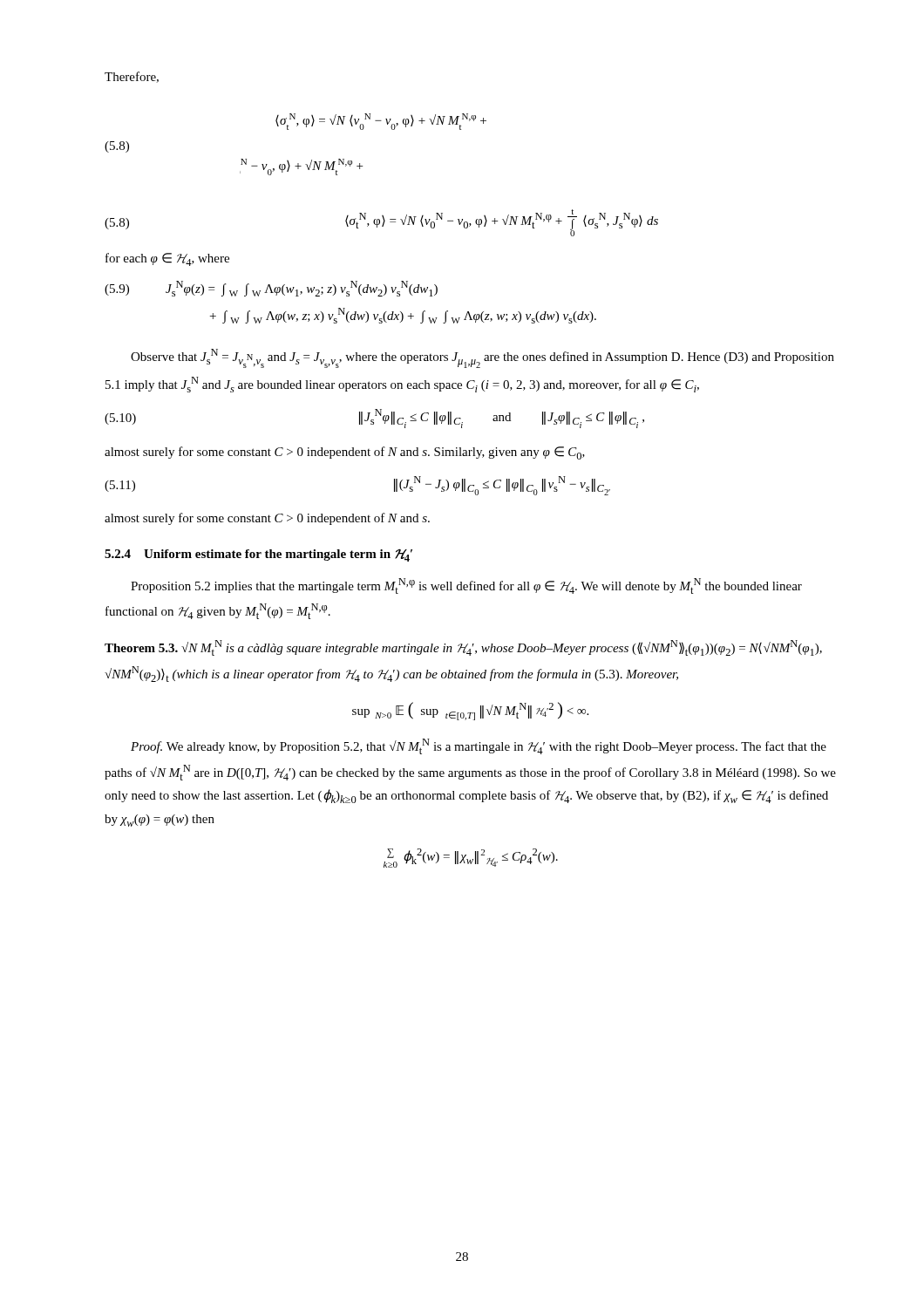This screenshot has width=924, height=1308.
Task: Find "∑ k≥0 ϕk2(w) = ‖χw‖2𝓗4′ ≤ Cρ42(w)." on this page
Action: coord(471,858)
